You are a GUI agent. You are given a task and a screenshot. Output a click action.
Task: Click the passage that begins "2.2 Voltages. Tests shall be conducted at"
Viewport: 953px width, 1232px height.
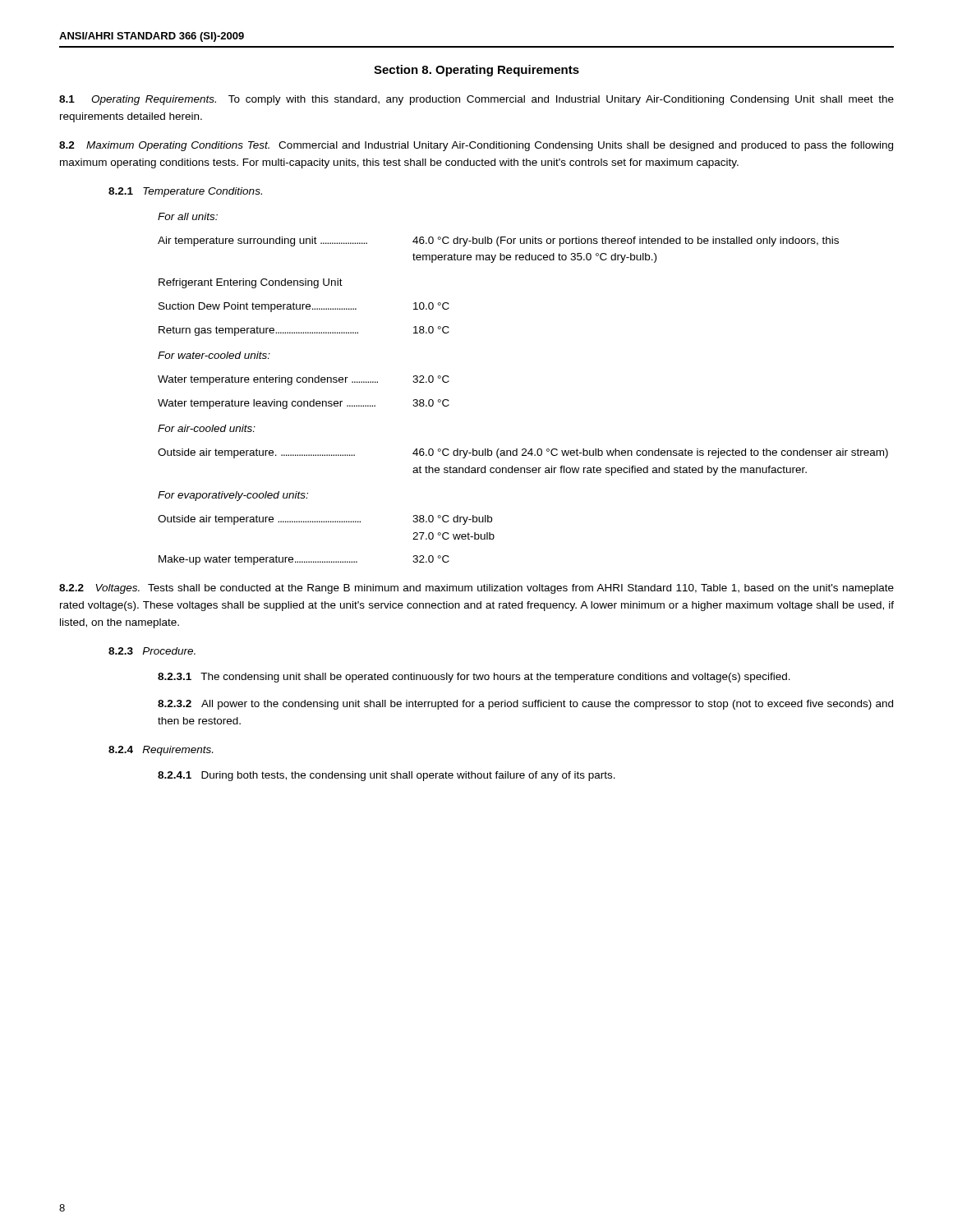476,605
